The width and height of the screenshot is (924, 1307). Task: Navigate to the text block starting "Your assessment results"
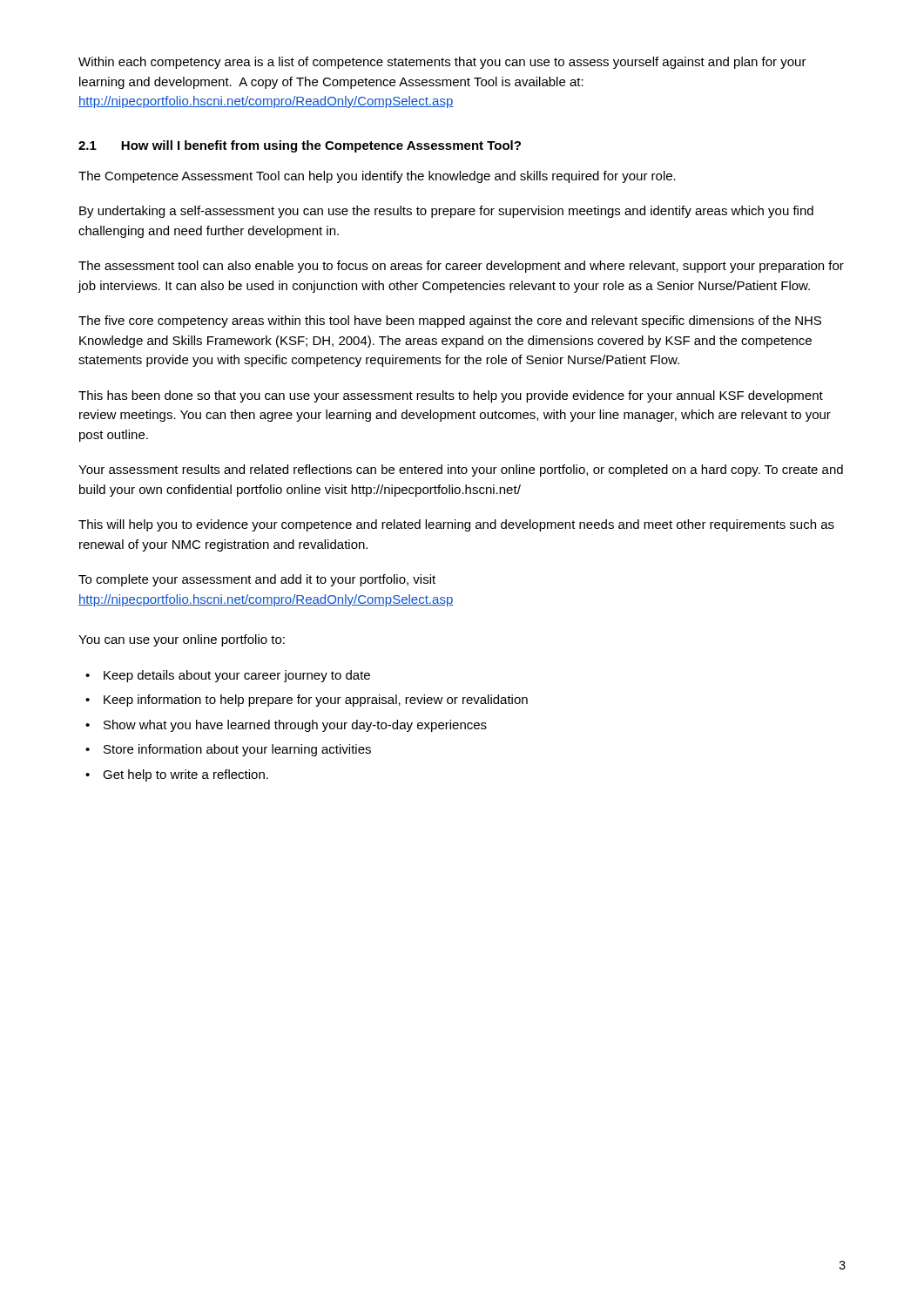(461, 479)
